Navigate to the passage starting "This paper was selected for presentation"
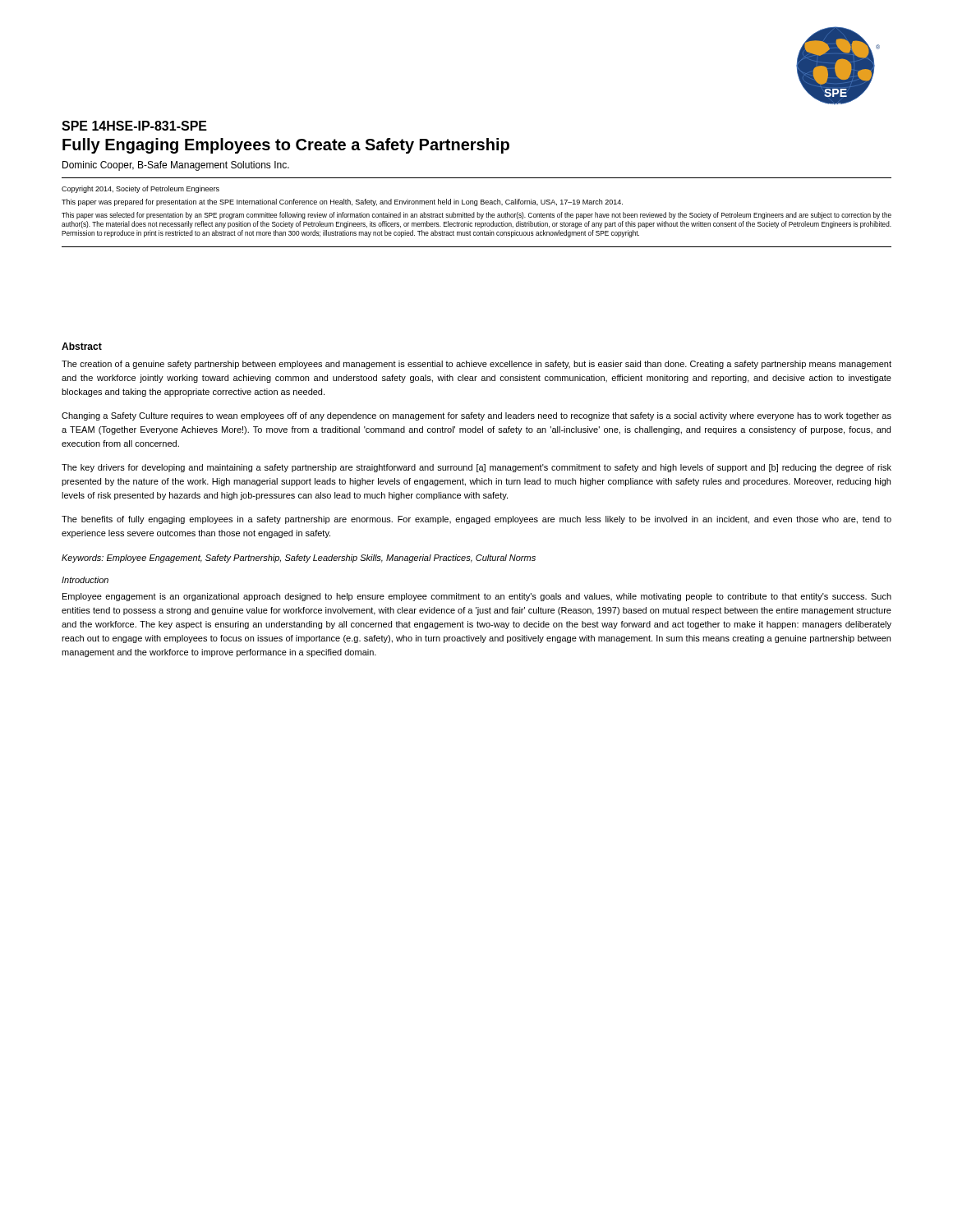The width and height of the screenshot is (953, 1232). [476, 225]
